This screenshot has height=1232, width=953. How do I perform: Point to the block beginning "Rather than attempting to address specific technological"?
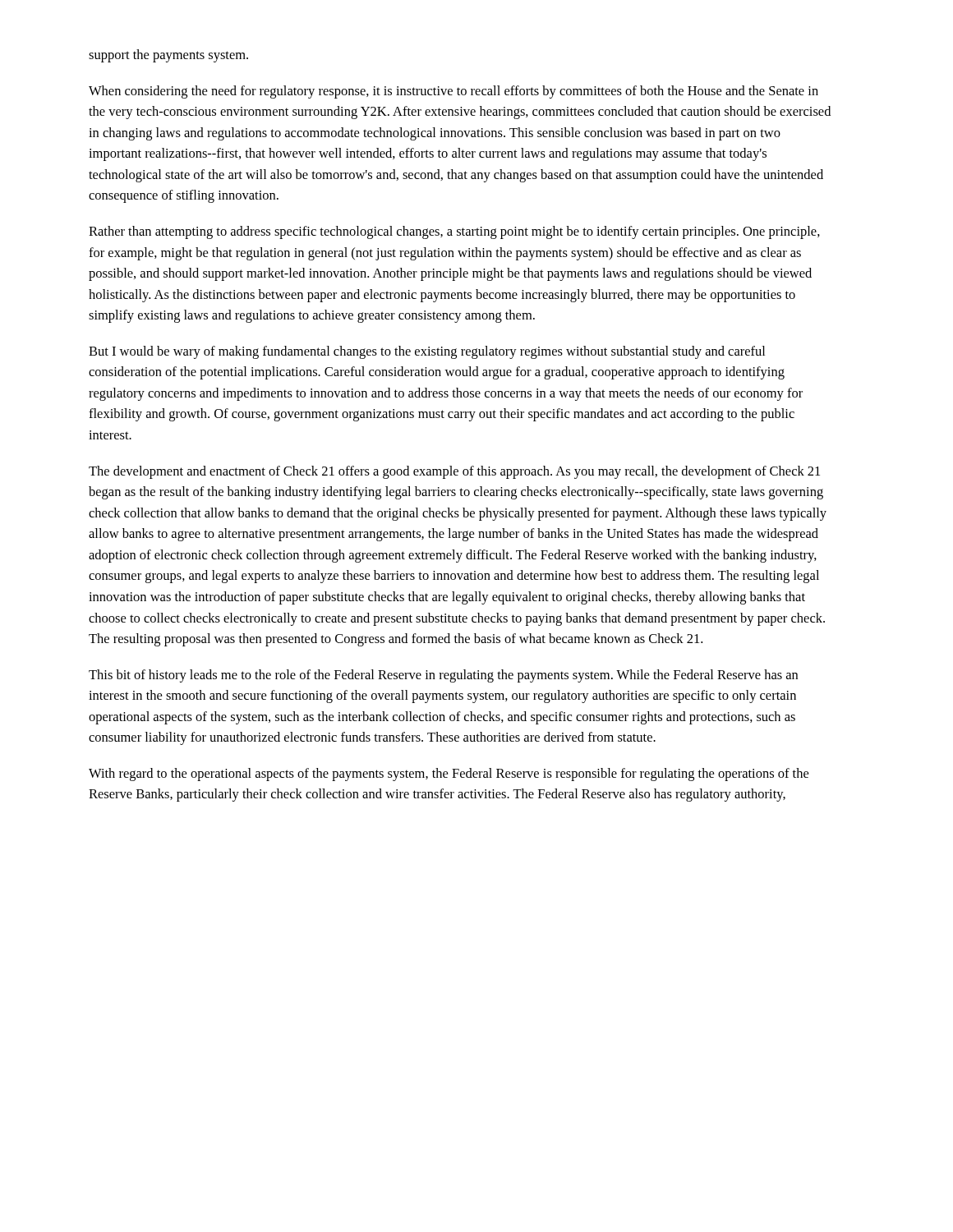(x=454, y=273)
